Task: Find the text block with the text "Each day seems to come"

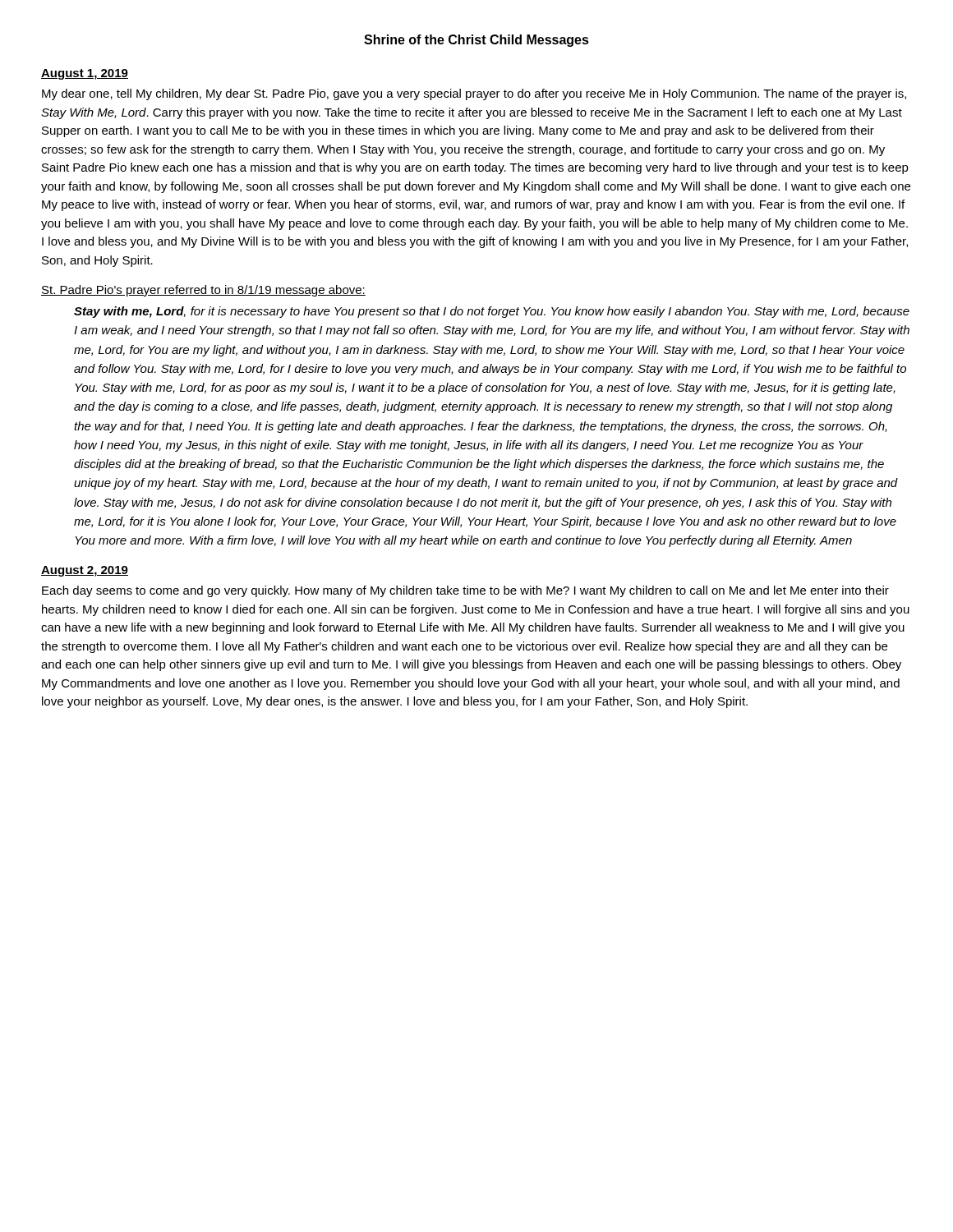Action: click(475, 646)
